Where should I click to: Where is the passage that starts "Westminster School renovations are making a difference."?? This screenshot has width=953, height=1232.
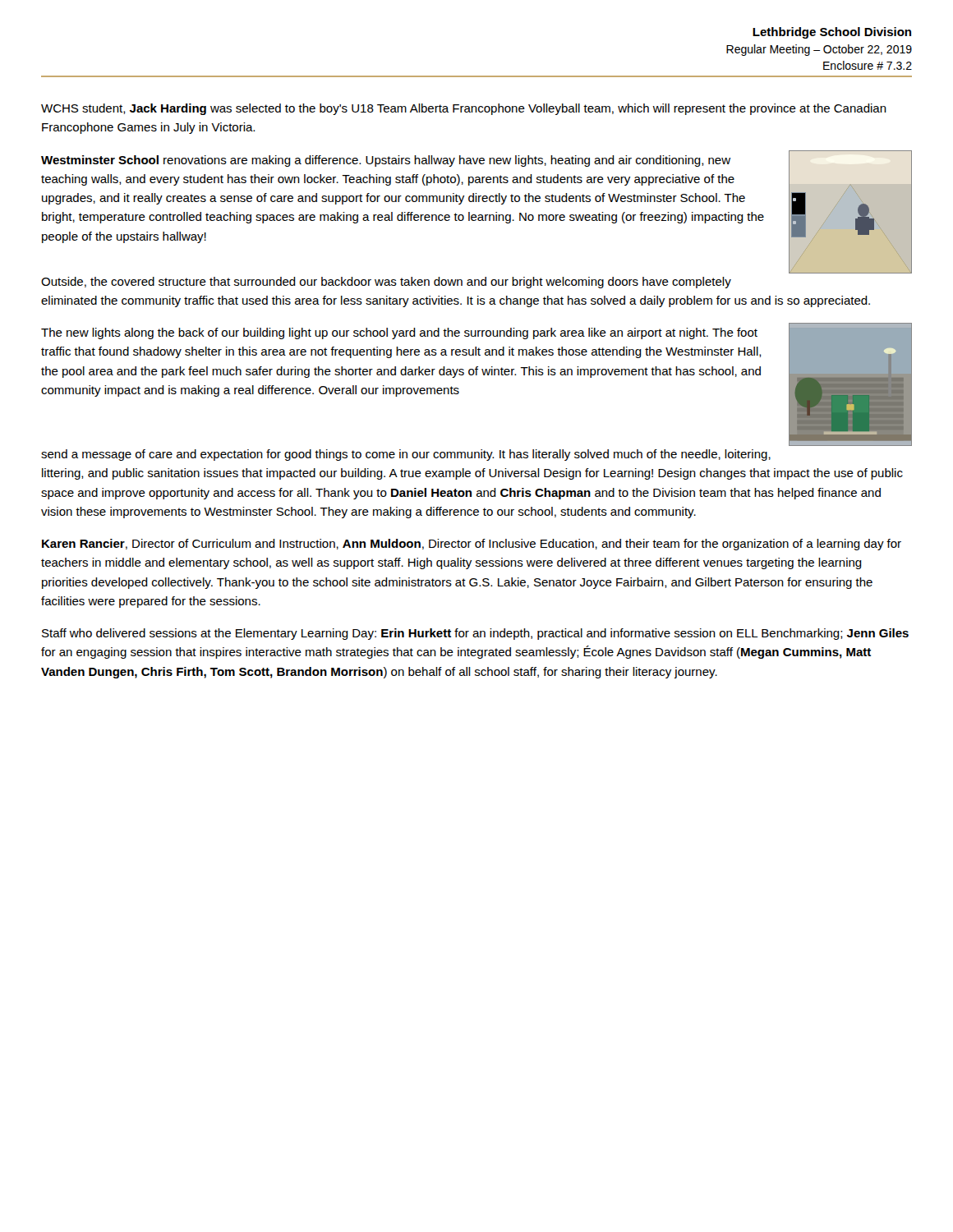(x=403, y=198)
